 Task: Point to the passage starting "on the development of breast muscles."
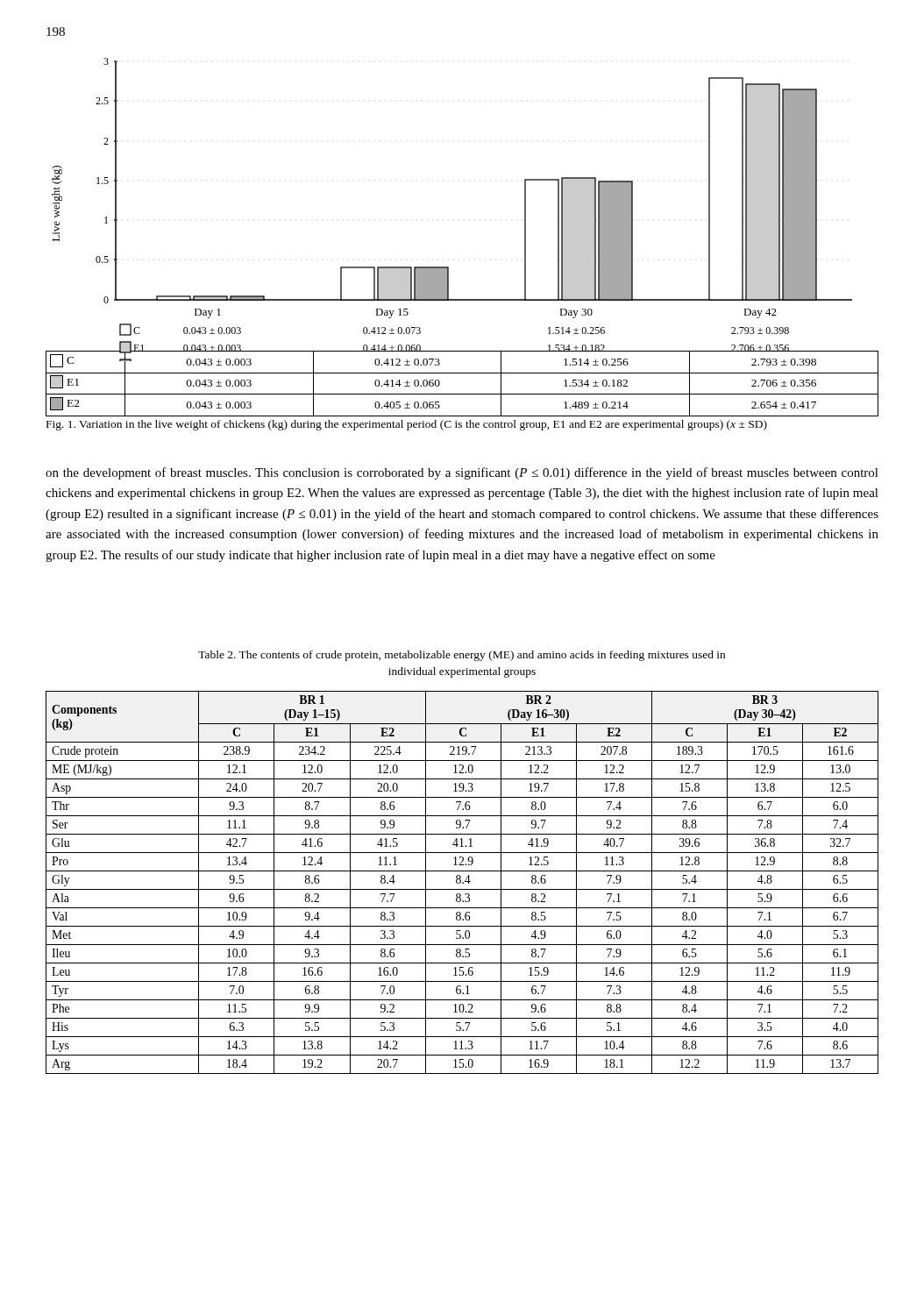tap(462, 514)
